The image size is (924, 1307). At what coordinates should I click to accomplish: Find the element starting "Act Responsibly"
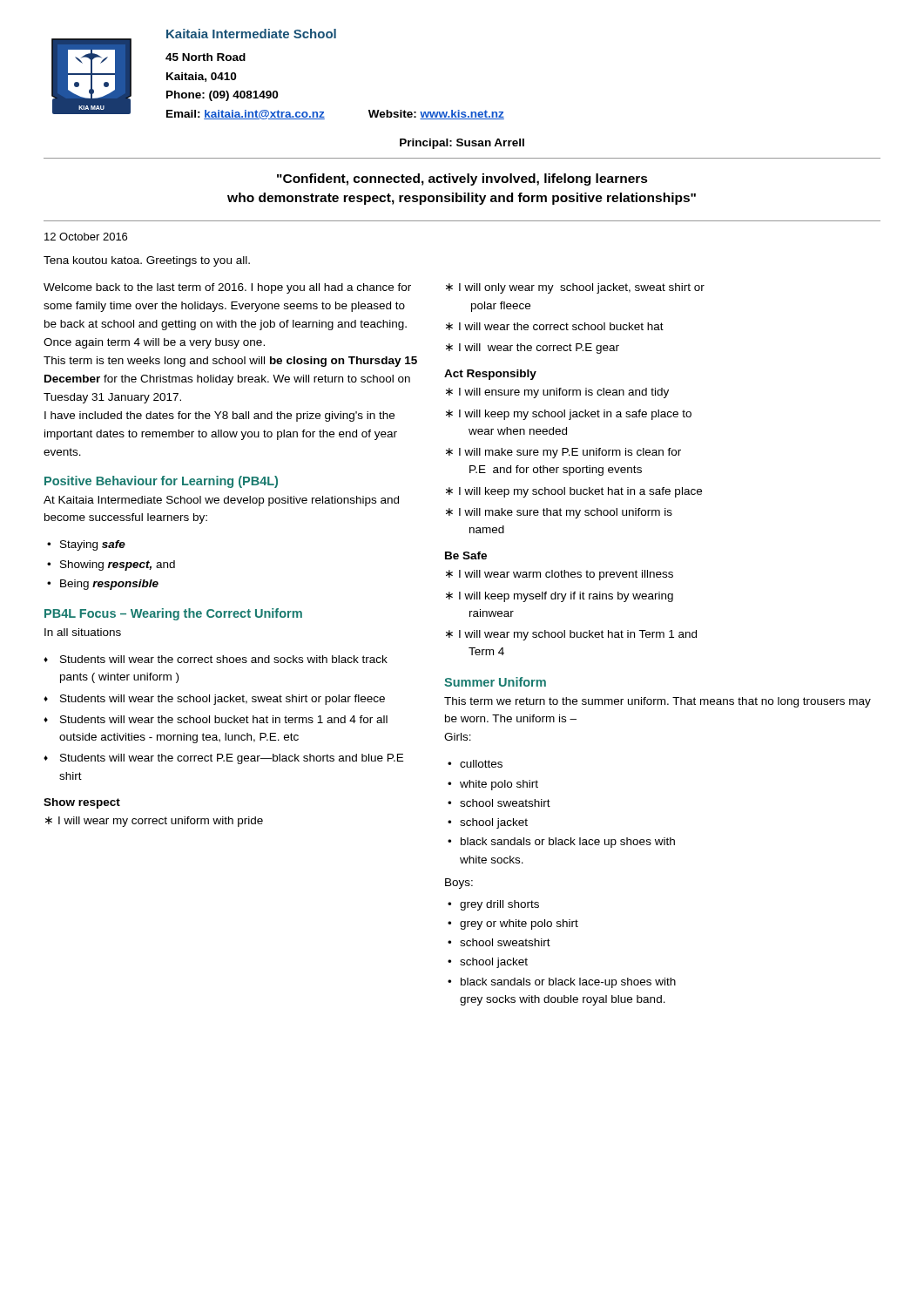pyautogui.click(x=490, y=374)
